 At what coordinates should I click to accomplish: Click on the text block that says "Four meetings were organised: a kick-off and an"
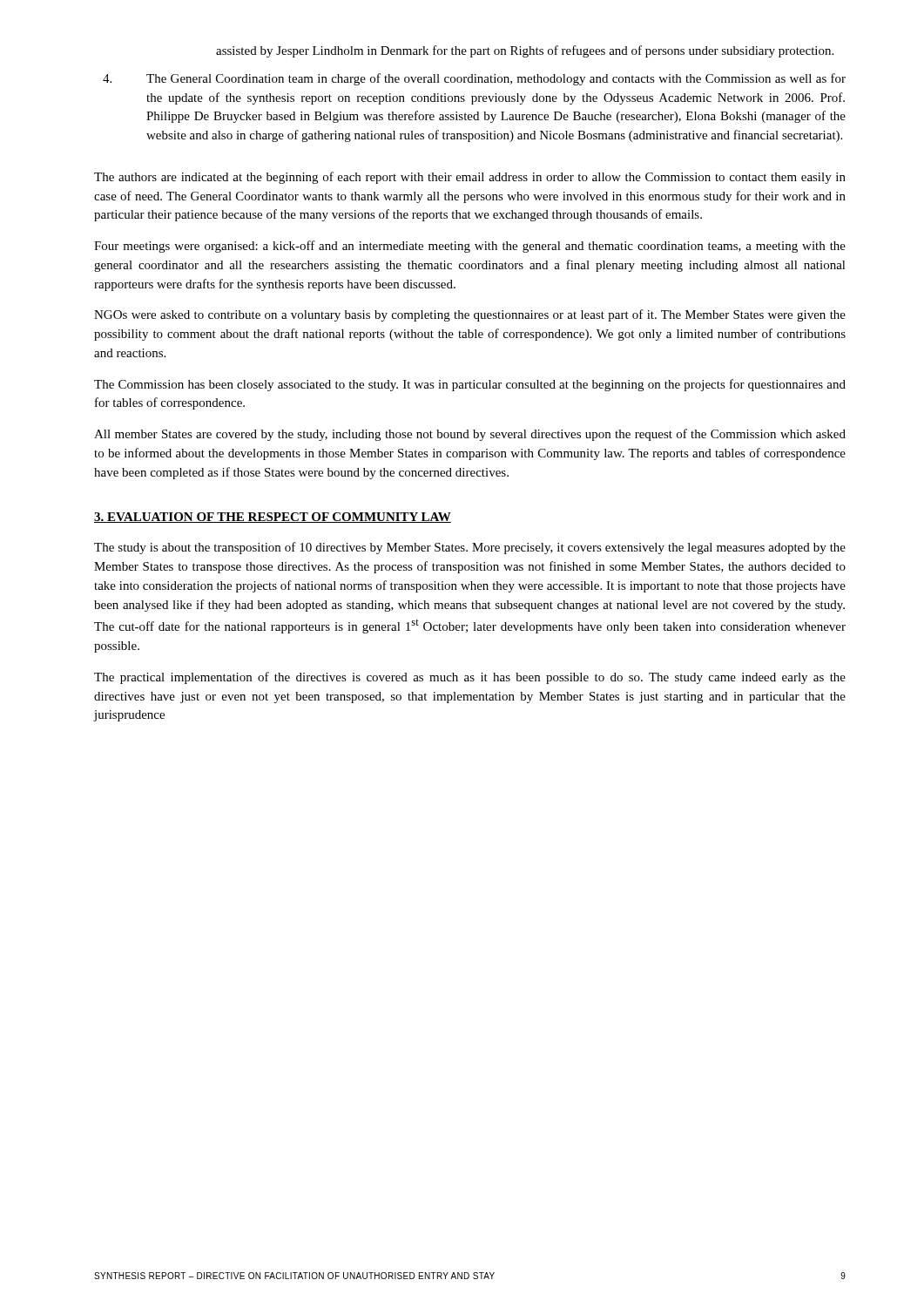point(470,265)
